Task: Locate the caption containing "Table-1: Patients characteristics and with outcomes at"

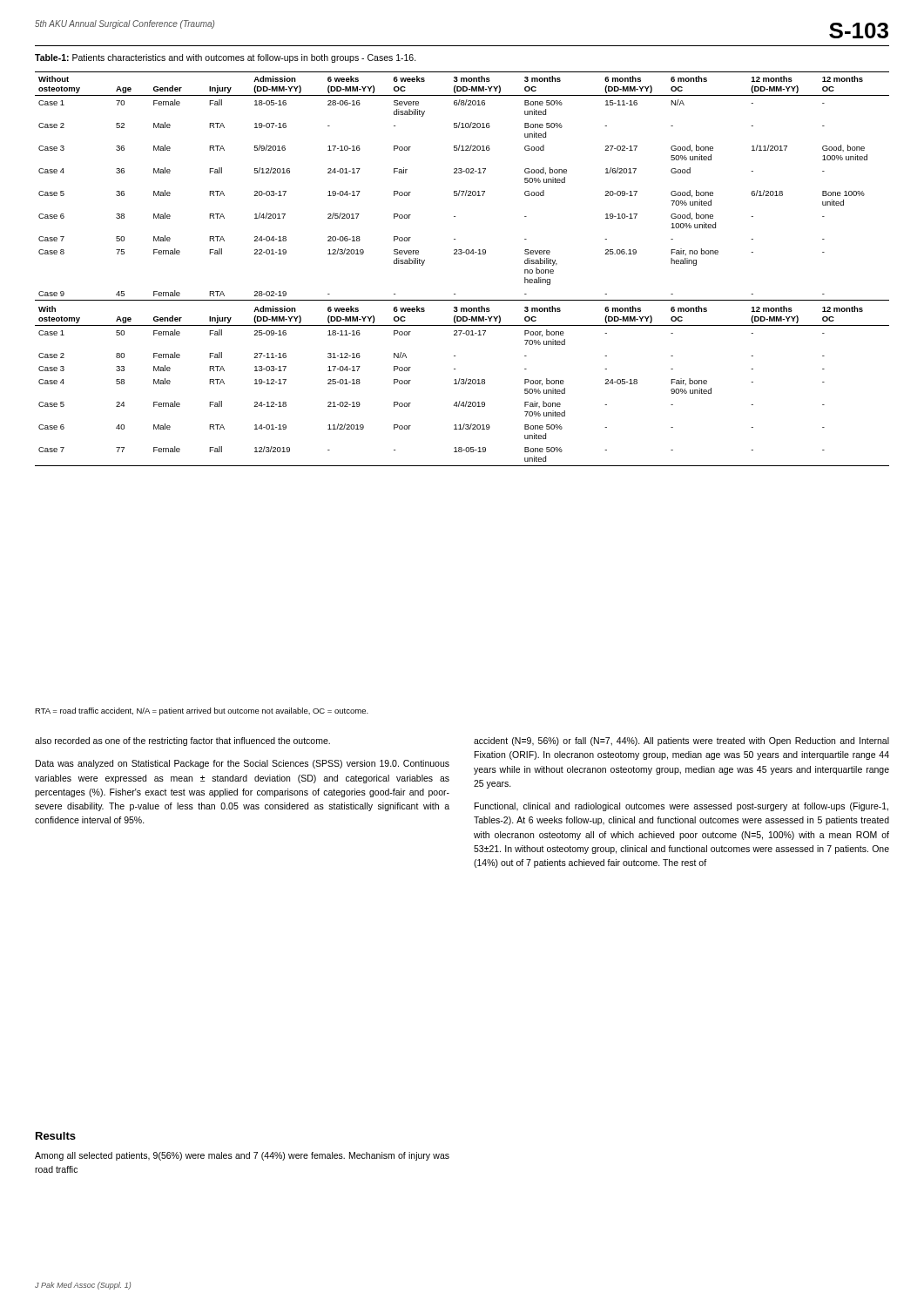Action: (226, 58)
